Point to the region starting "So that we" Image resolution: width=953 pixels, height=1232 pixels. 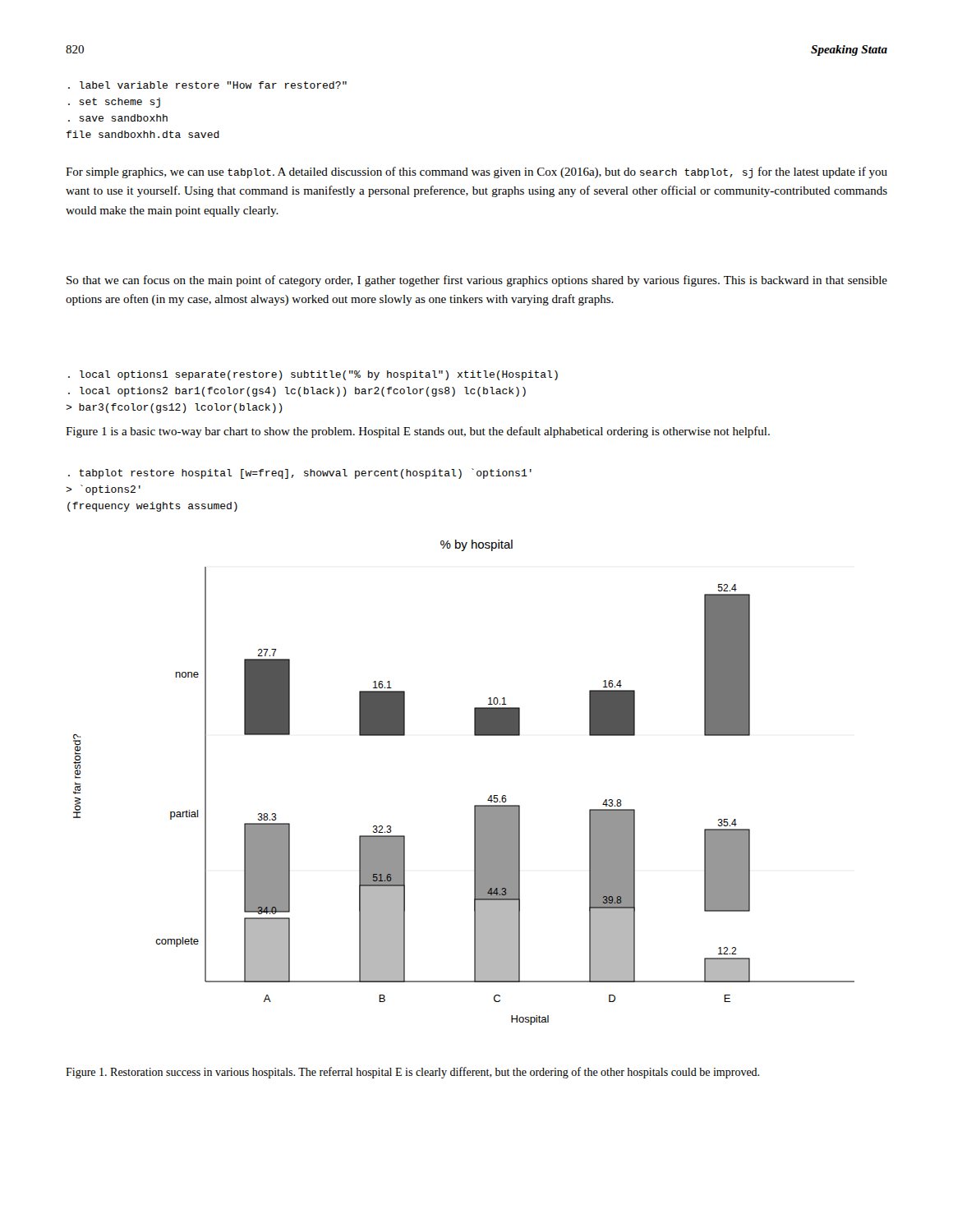476,290
